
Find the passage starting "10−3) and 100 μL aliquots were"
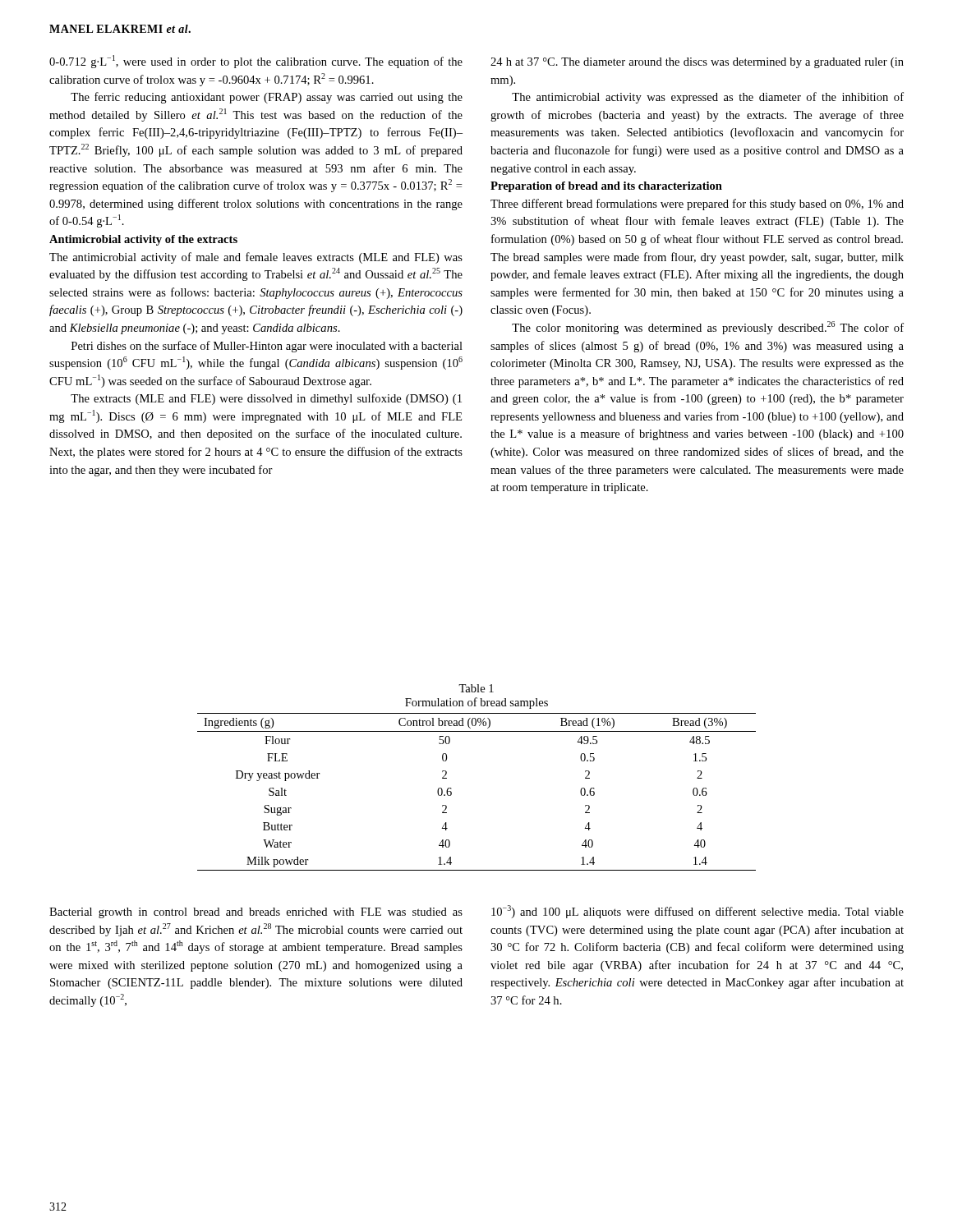pyautogui.click(x=697, y=957)
